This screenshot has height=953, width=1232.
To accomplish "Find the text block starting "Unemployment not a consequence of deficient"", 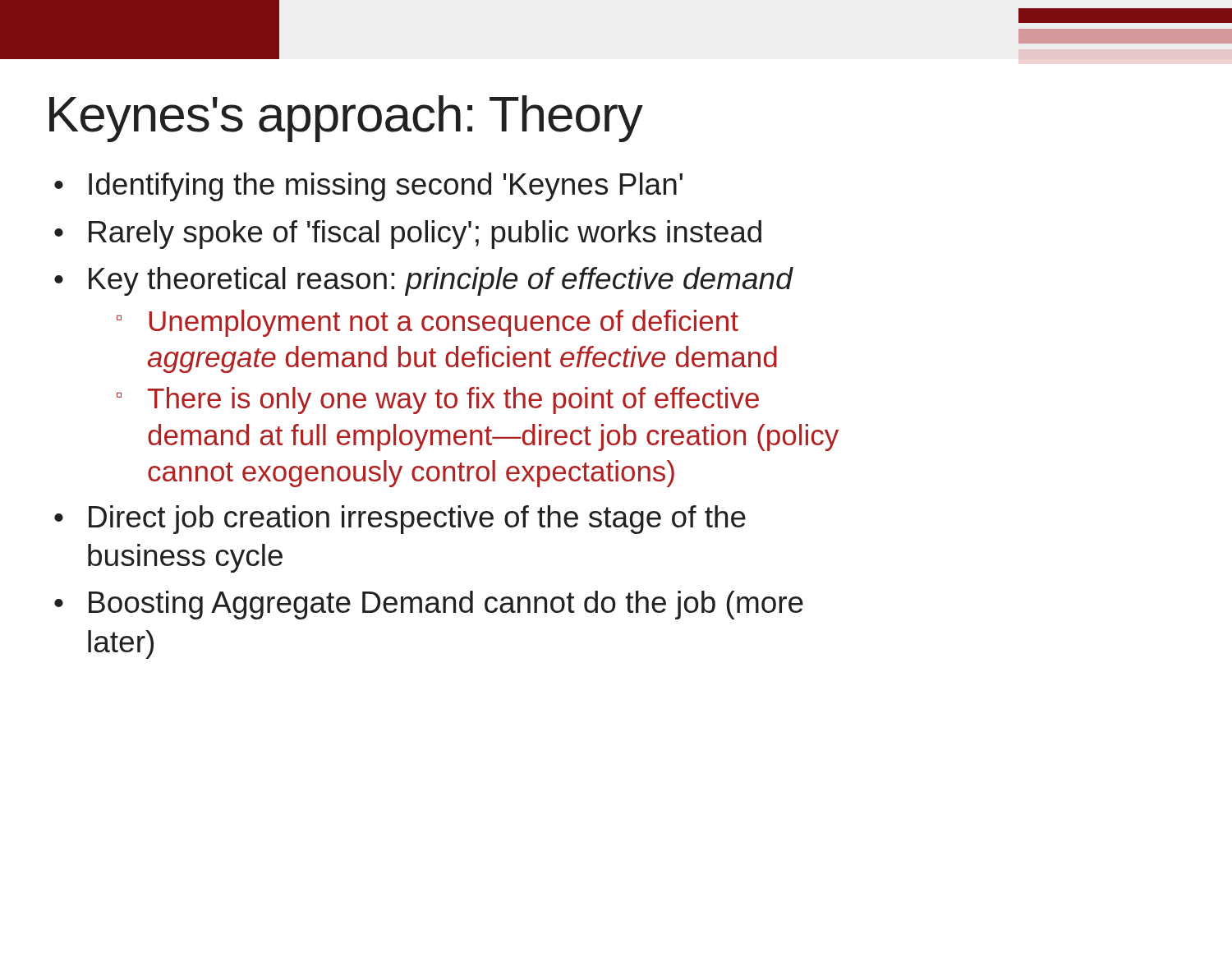I will (x=463, y=339).
